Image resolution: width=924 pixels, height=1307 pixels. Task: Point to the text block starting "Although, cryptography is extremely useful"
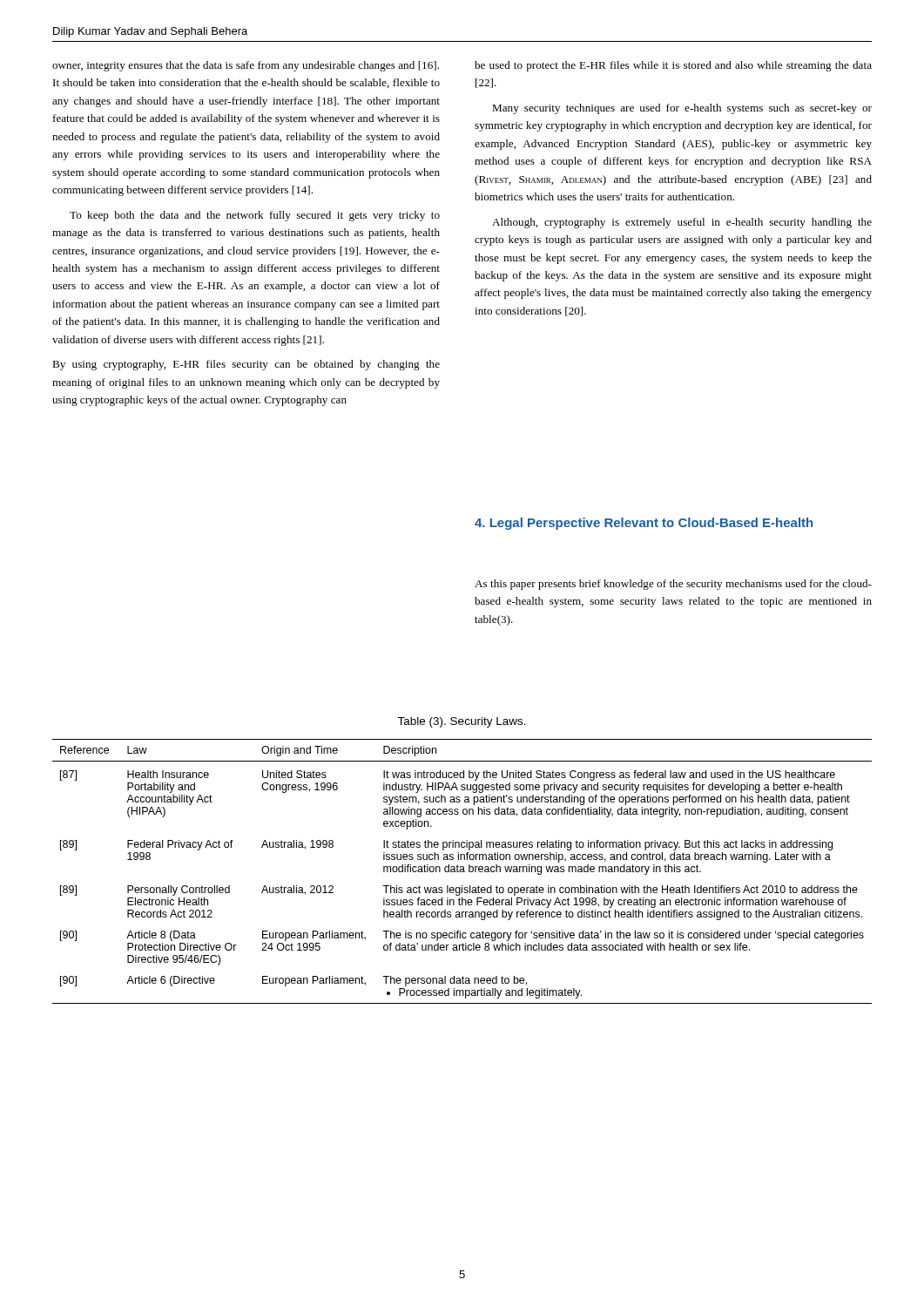coord(673,266)
